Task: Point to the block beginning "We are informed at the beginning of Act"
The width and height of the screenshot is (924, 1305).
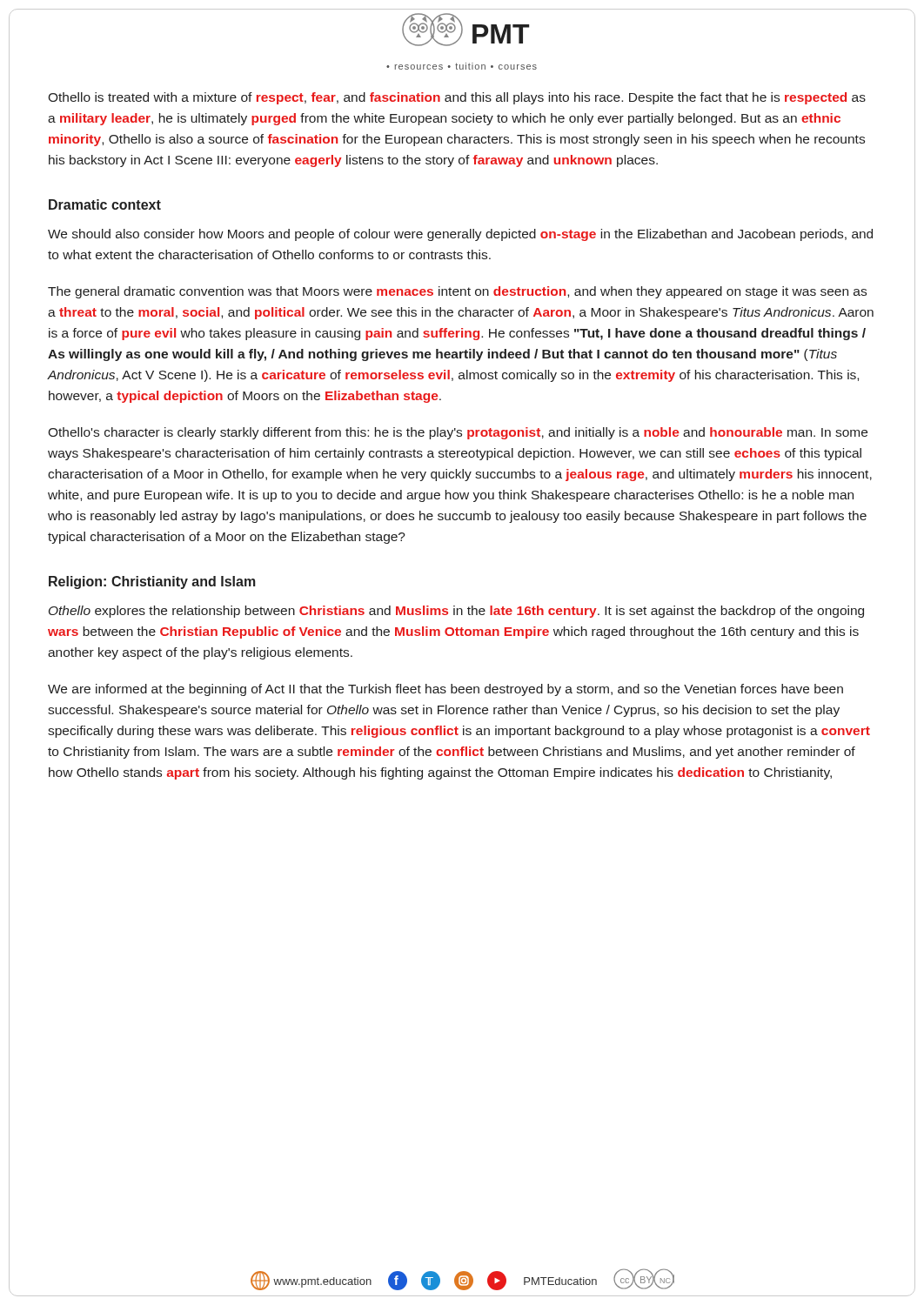Action: 462,731
